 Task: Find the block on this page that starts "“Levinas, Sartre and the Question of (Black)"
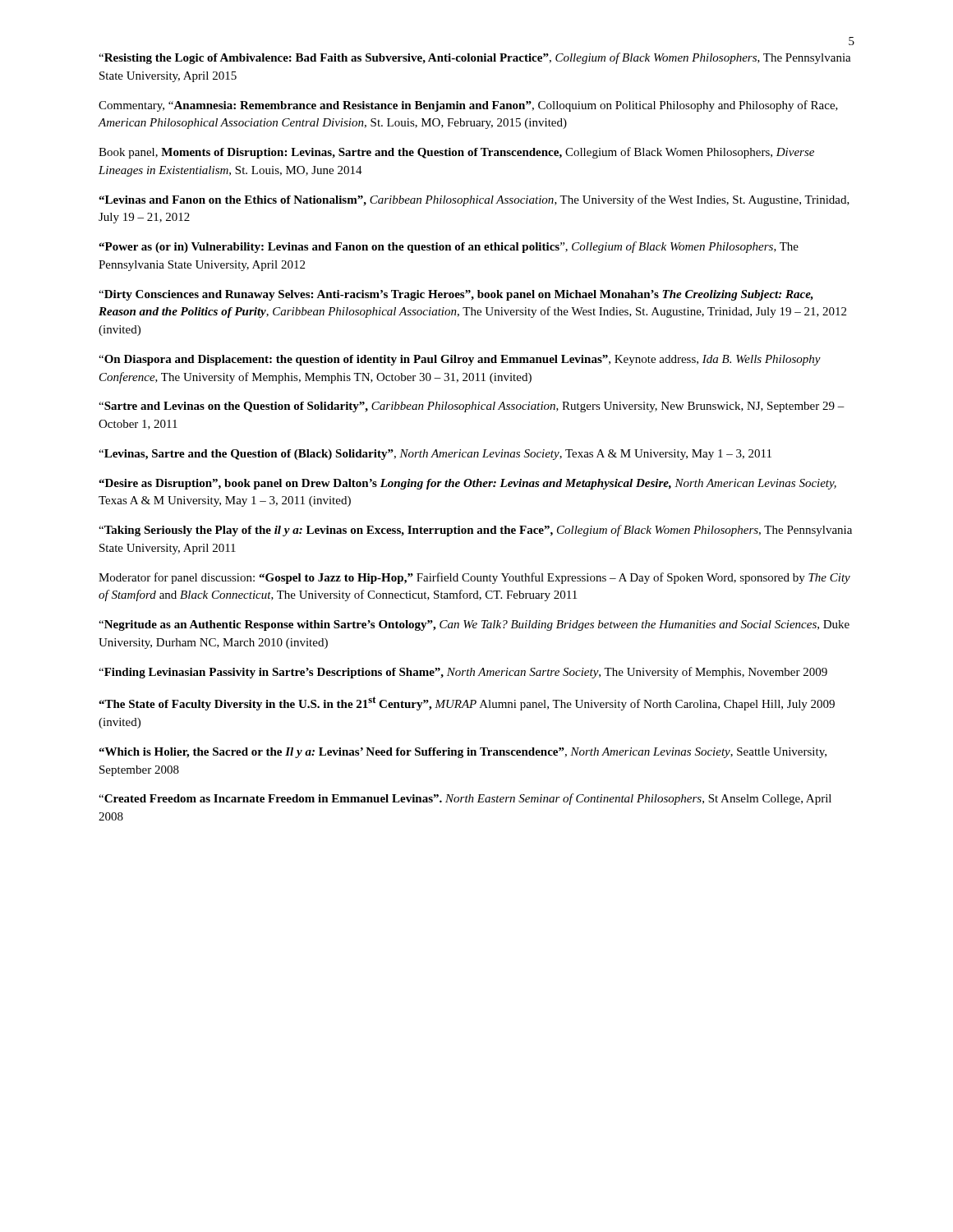[435, 453]
